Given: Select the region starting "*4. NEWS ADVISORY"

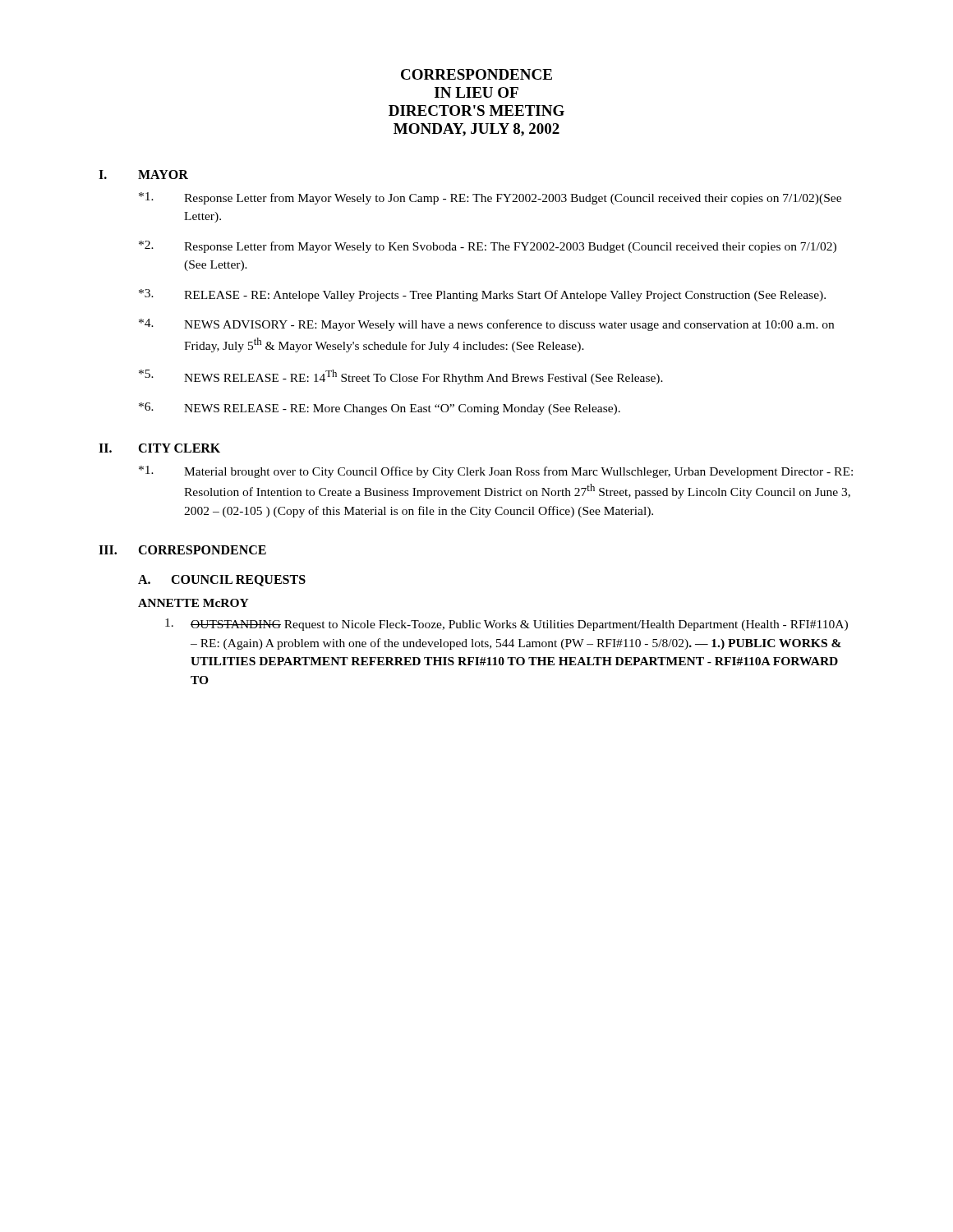Looking at the screenshot, I should click(x=496, y=335).
